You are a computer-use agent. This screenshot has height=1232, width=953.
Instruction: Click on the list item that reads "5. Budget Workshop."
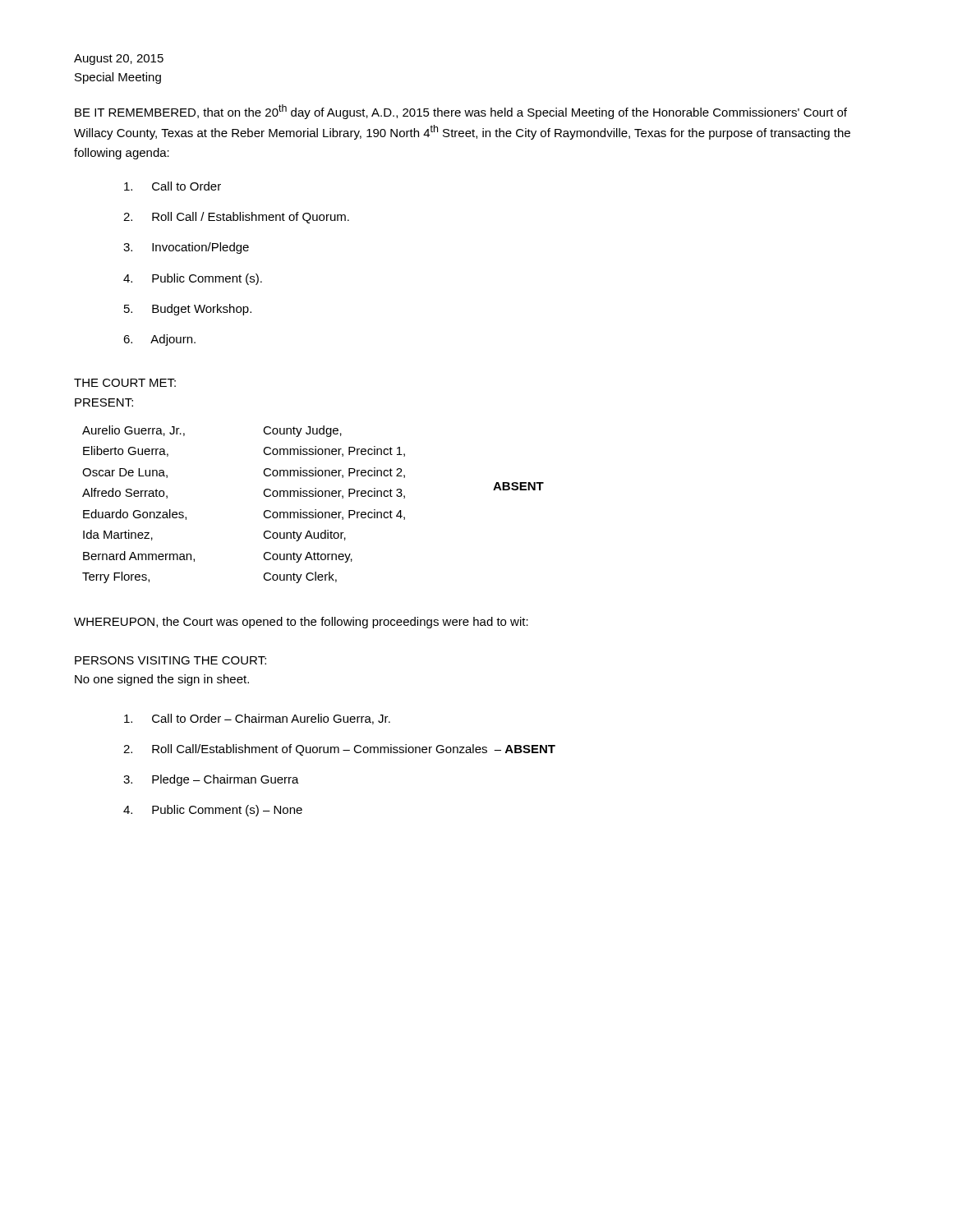tap(188, 308)
